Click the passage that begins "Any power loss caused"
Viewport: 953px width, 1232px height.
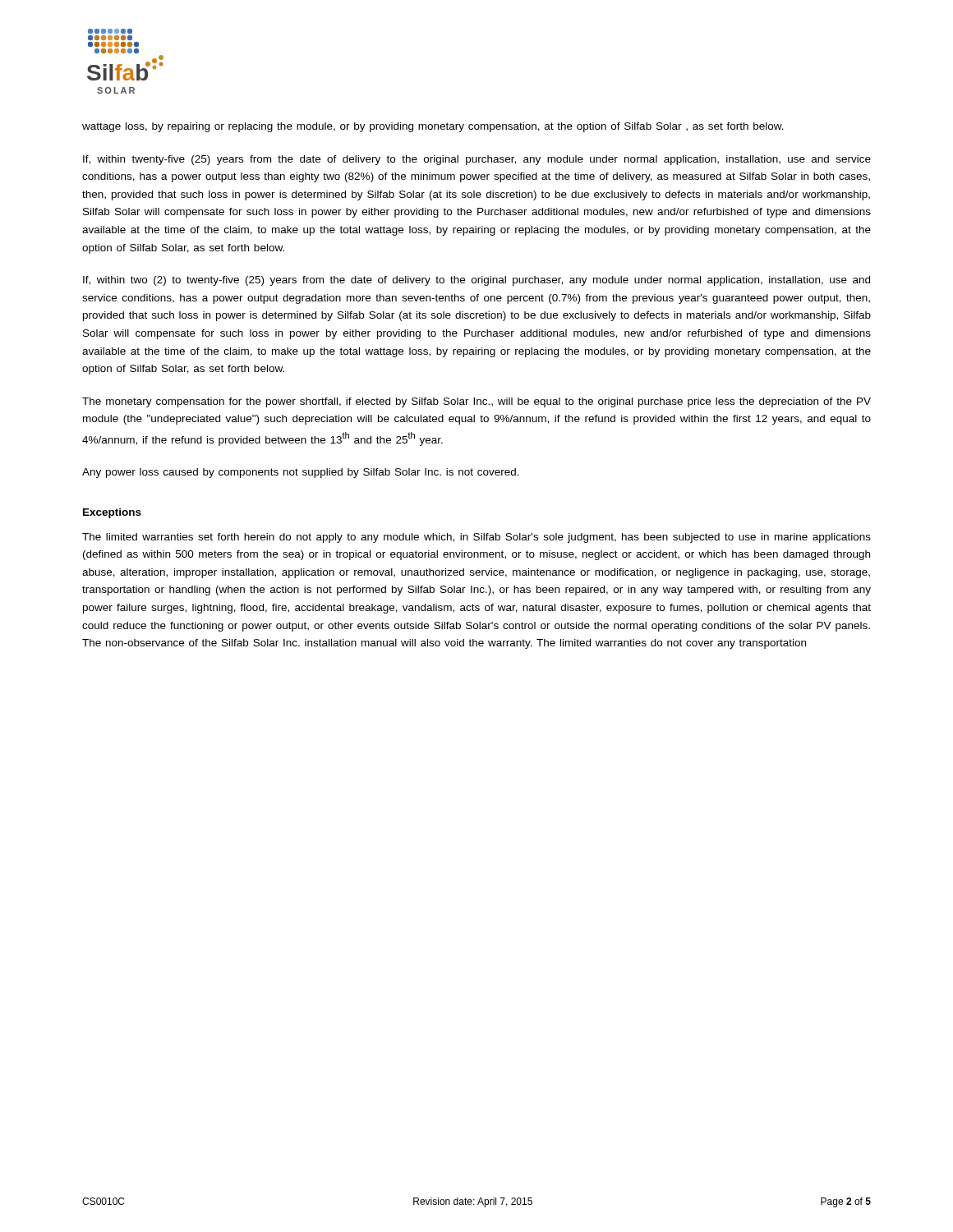(x=301, y=472)
